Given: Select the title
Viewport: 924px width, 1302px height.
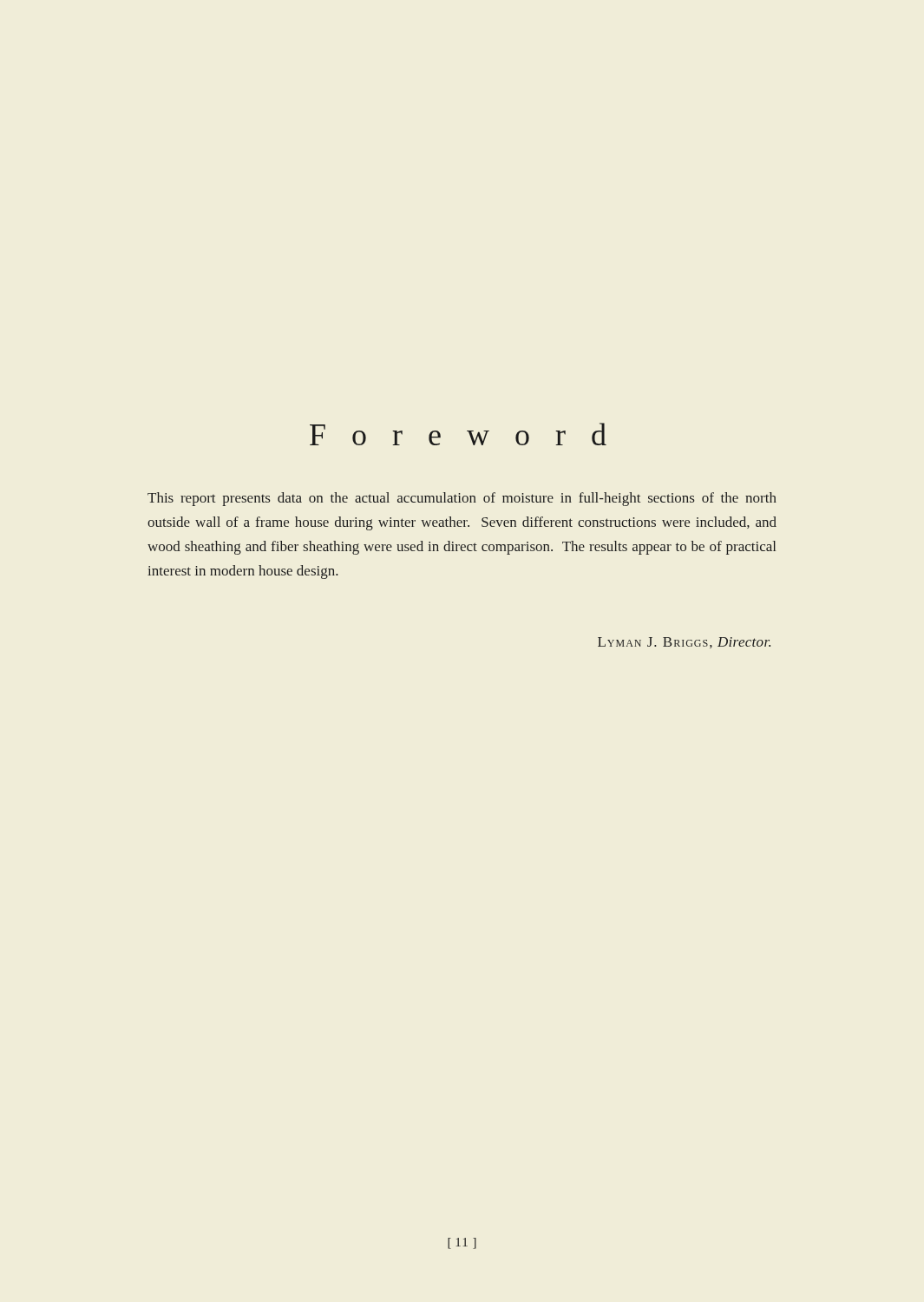Looking at the screenshot, I should pyautogui.click(x=462, y=435).
